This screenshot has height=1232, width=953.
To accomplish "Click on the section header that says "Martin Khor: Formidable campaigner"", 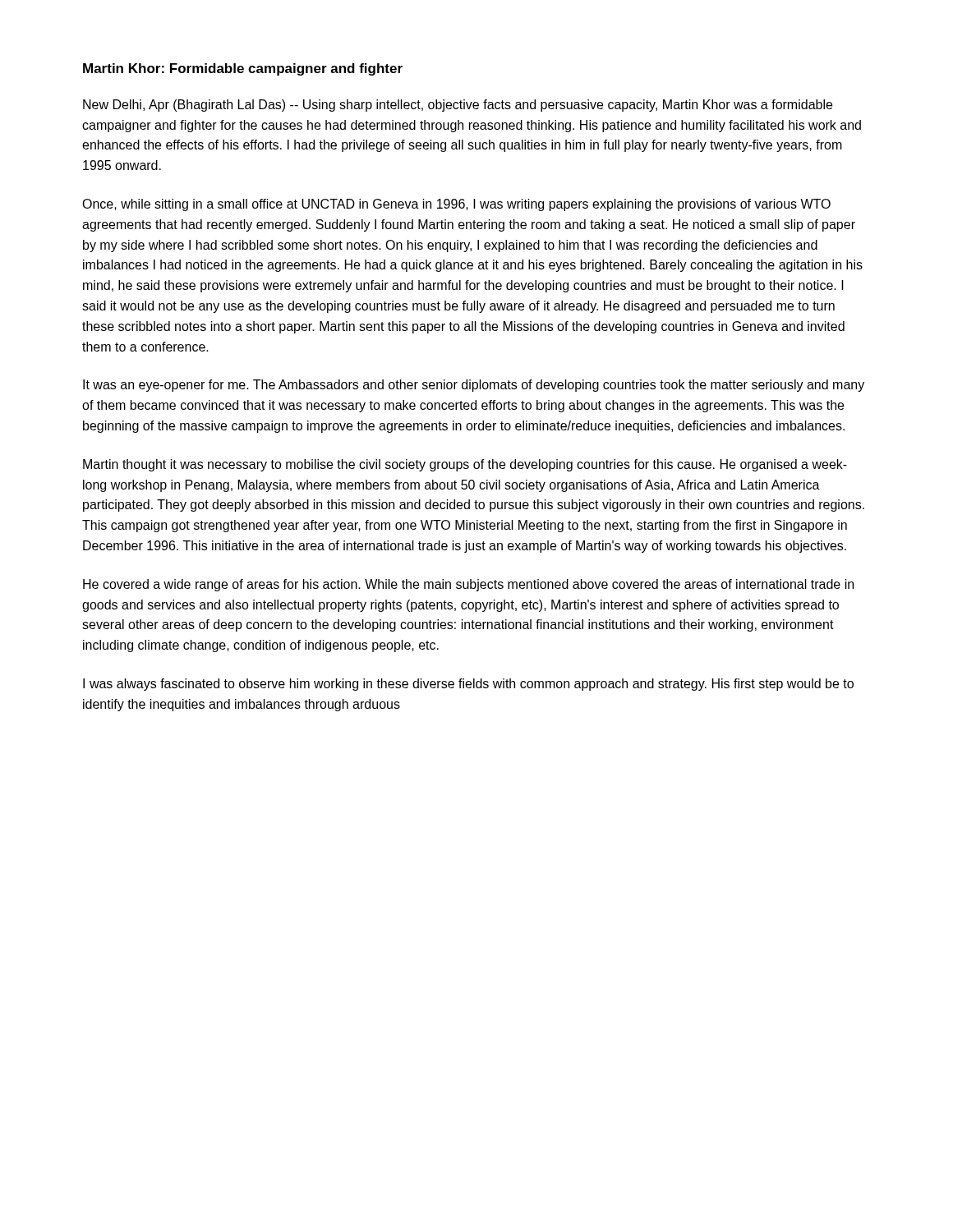I will (242, 69).
